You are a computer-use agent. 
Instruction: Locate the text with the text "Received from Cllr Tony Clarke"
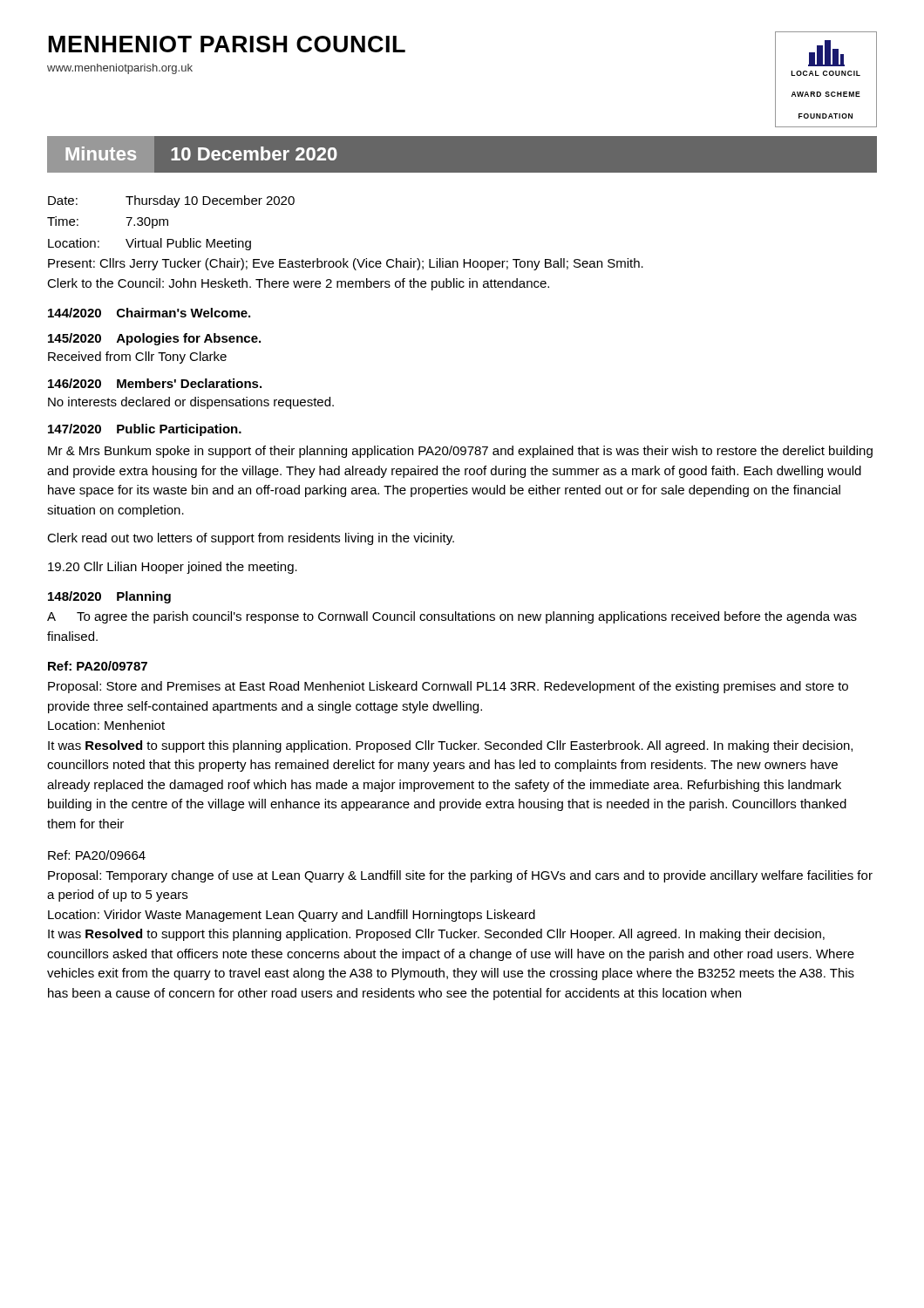137,356
